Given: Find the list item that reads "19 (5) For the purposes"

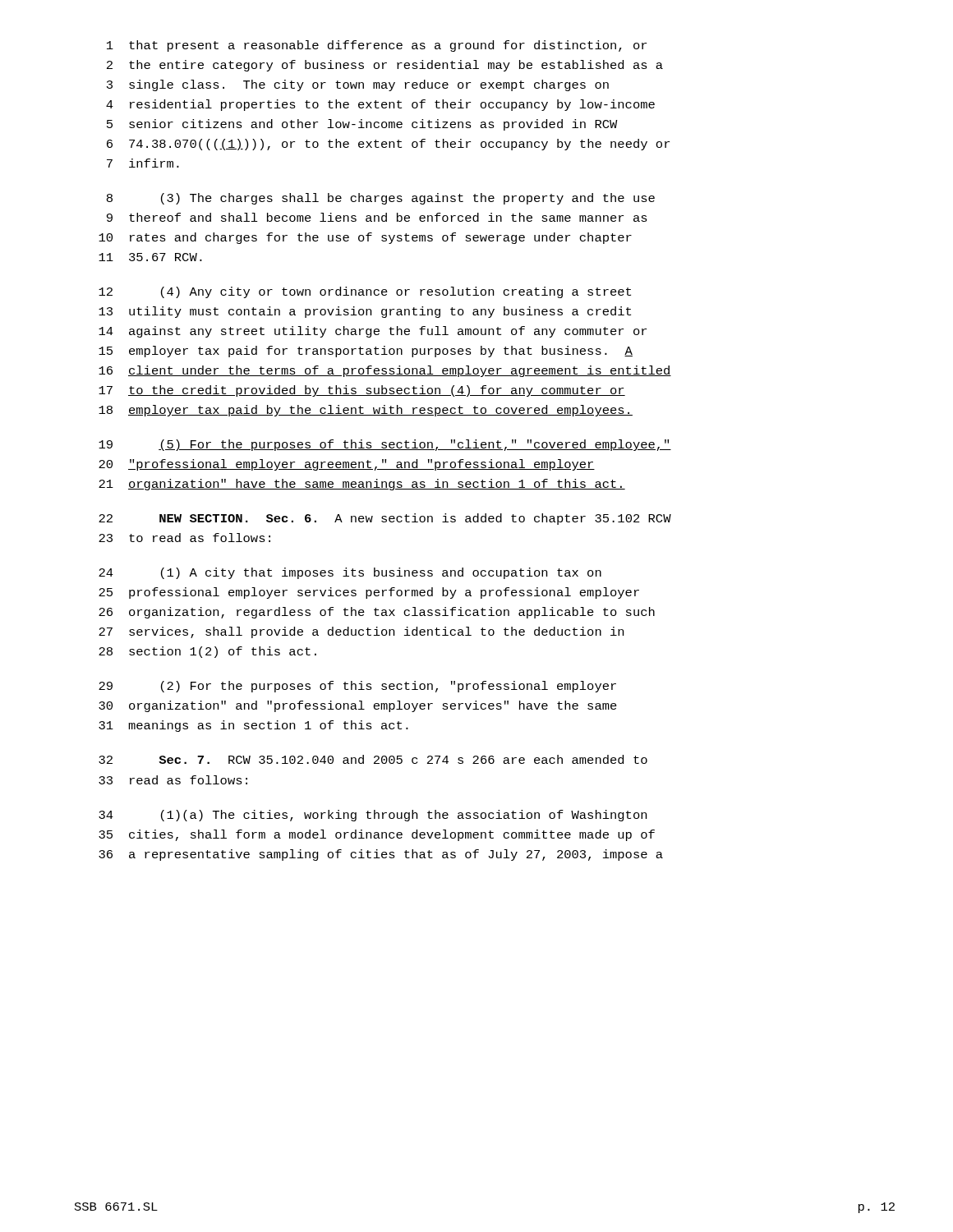Looking at the screenshot, I should click(x=485, y=445).
